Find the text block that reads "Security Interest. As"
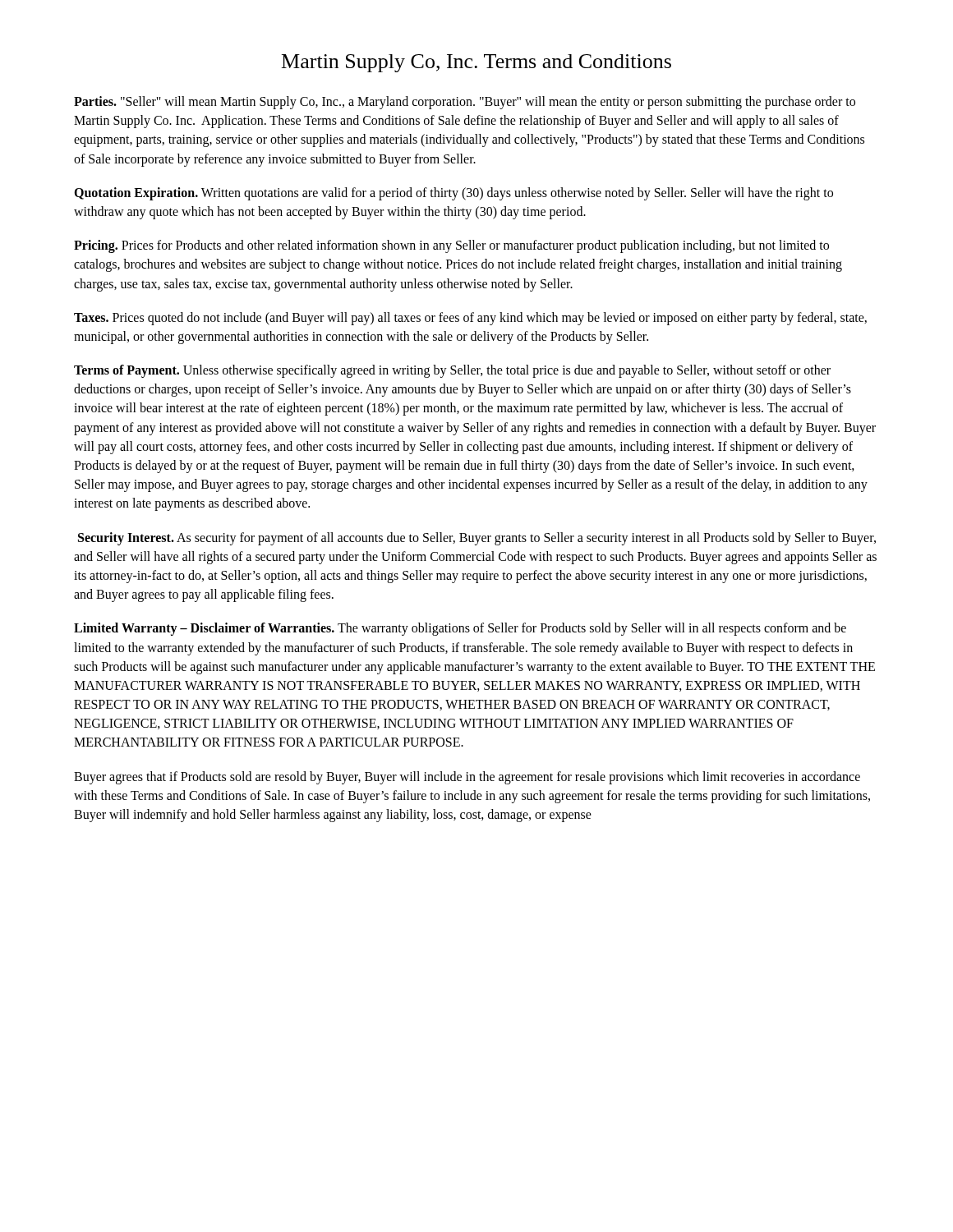The width and height of the screenshot is (953, 1232). [x=476, y=566]
